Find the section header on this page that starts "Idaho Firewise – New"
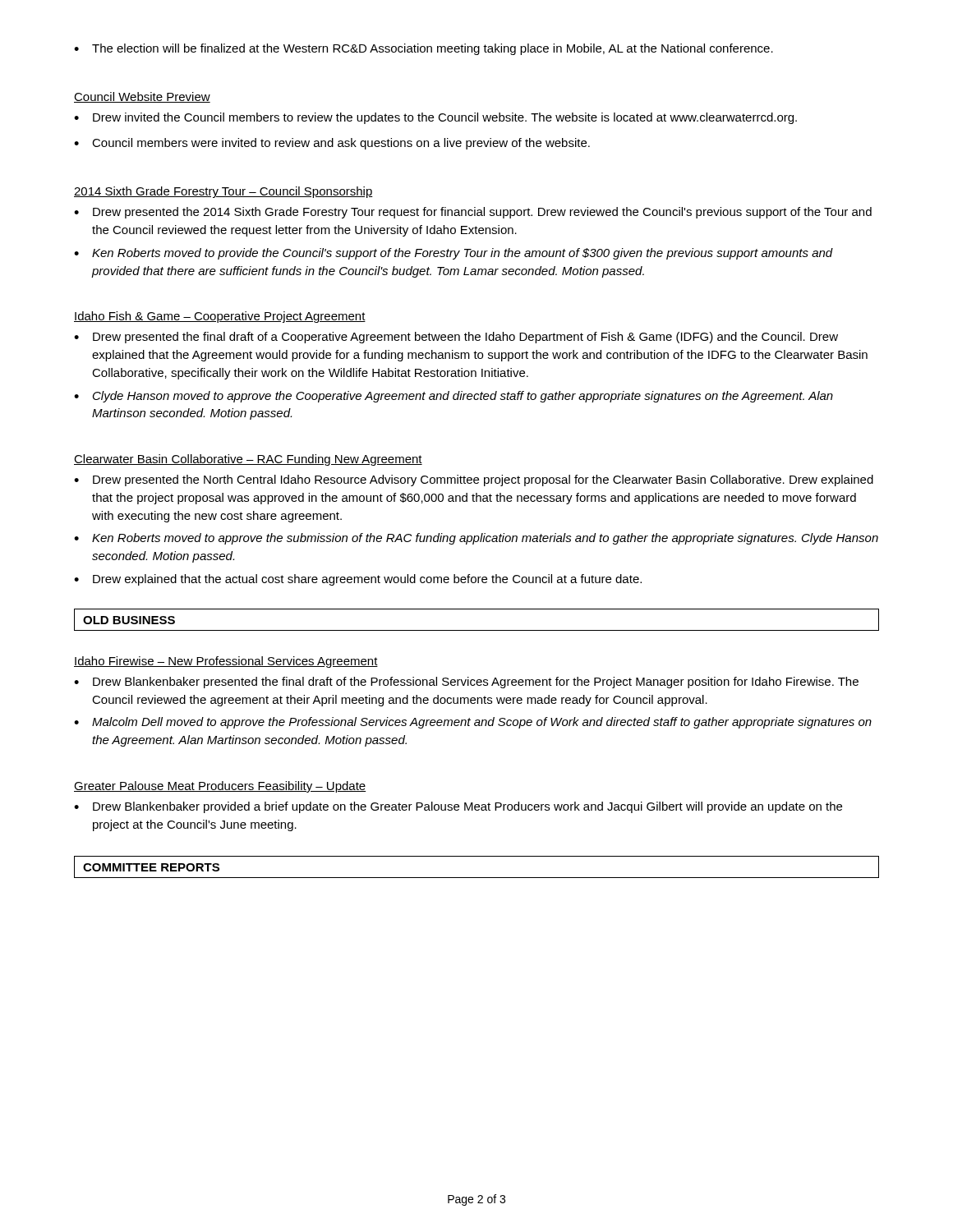Image resolution: width=953 pixels, height=1232 pixels. [226, 661]
